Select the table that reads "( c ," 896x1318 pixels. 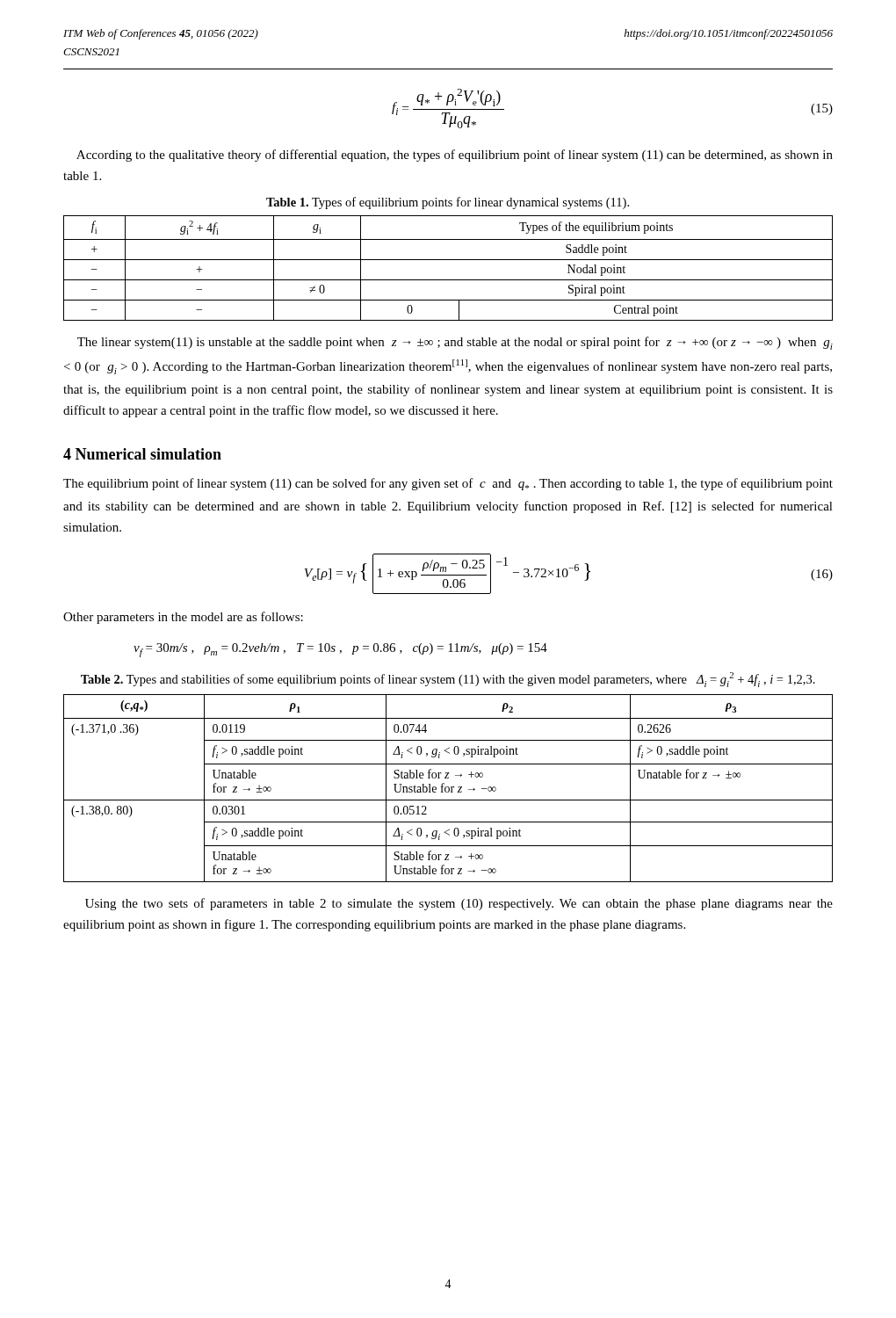point(448,788)
